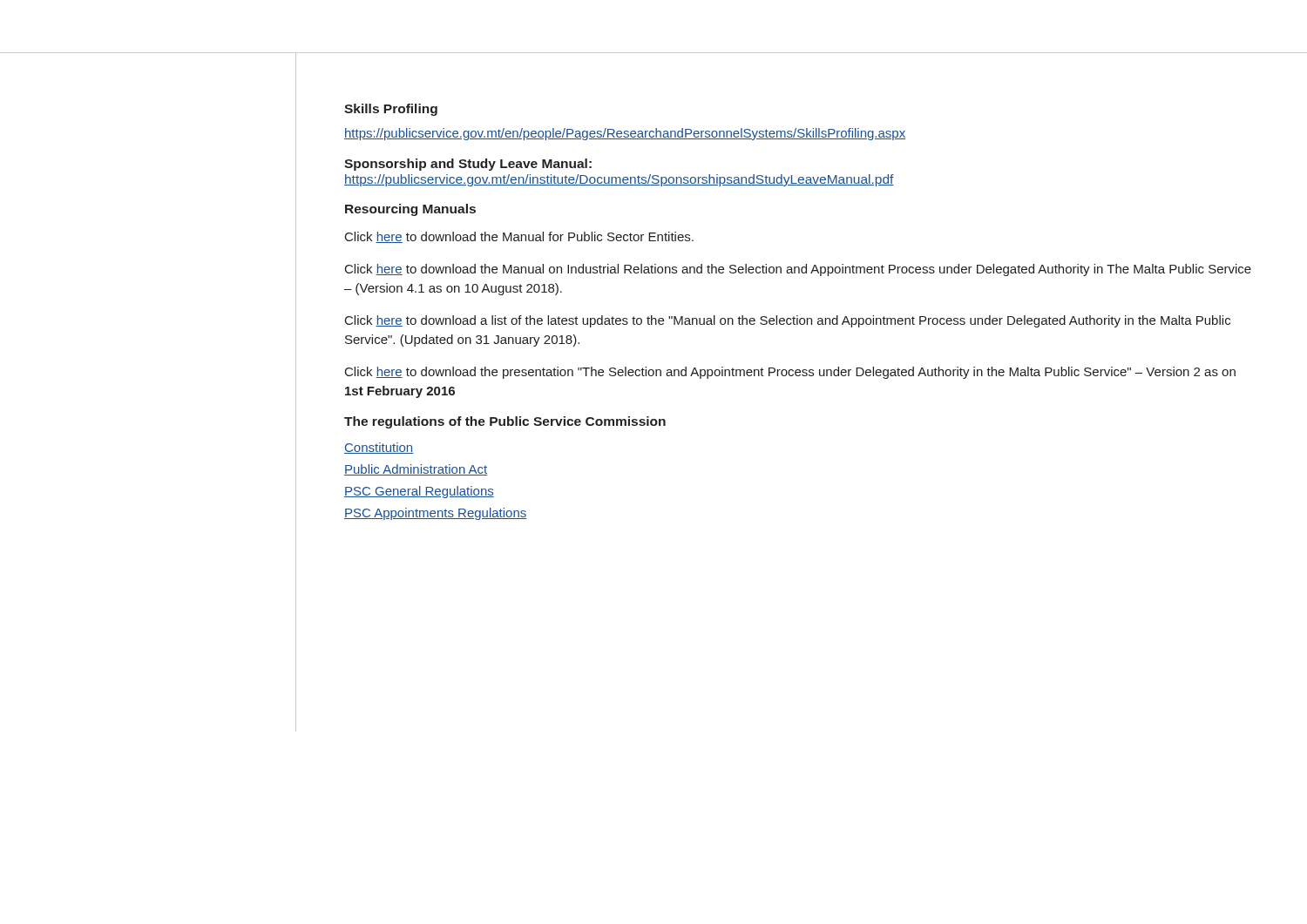Click on the section header that reads "Resourcing Manuals"

[410, 209]
